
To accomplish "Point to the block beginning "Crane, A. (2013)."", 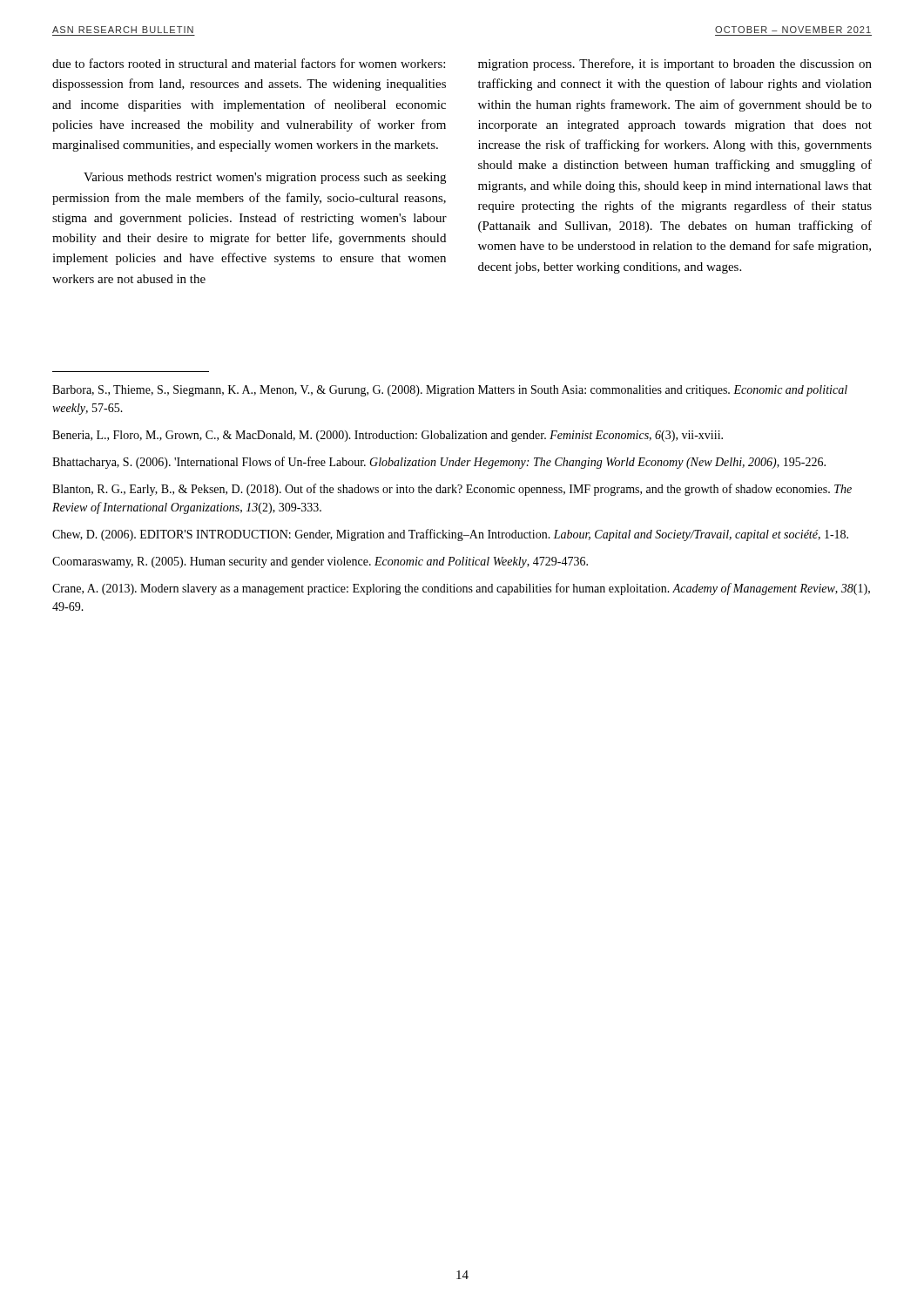I will (x=461, y=598).
